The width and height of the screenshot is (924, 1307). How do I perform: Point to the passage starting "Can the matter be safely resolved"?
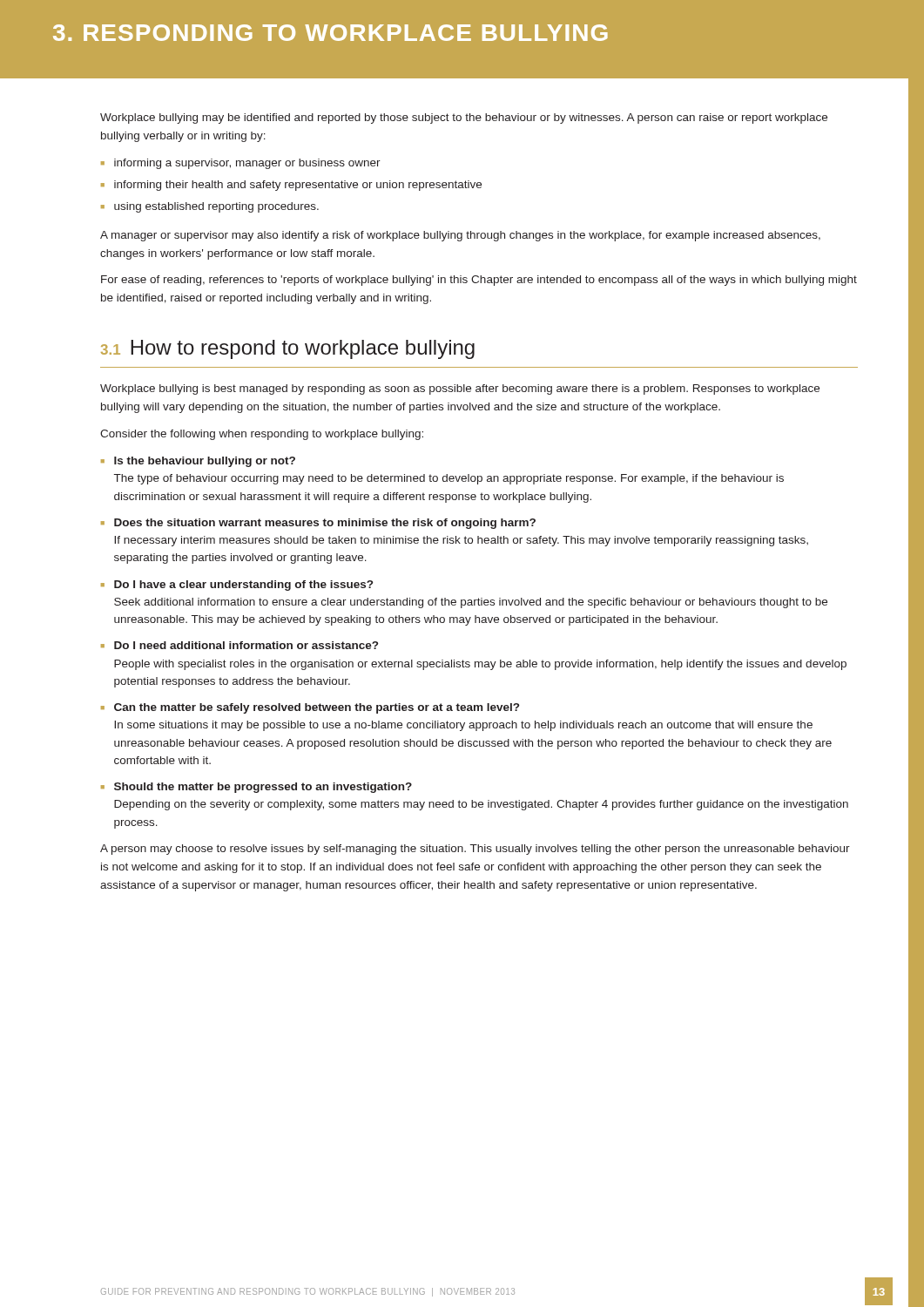[x=486, y=734]
